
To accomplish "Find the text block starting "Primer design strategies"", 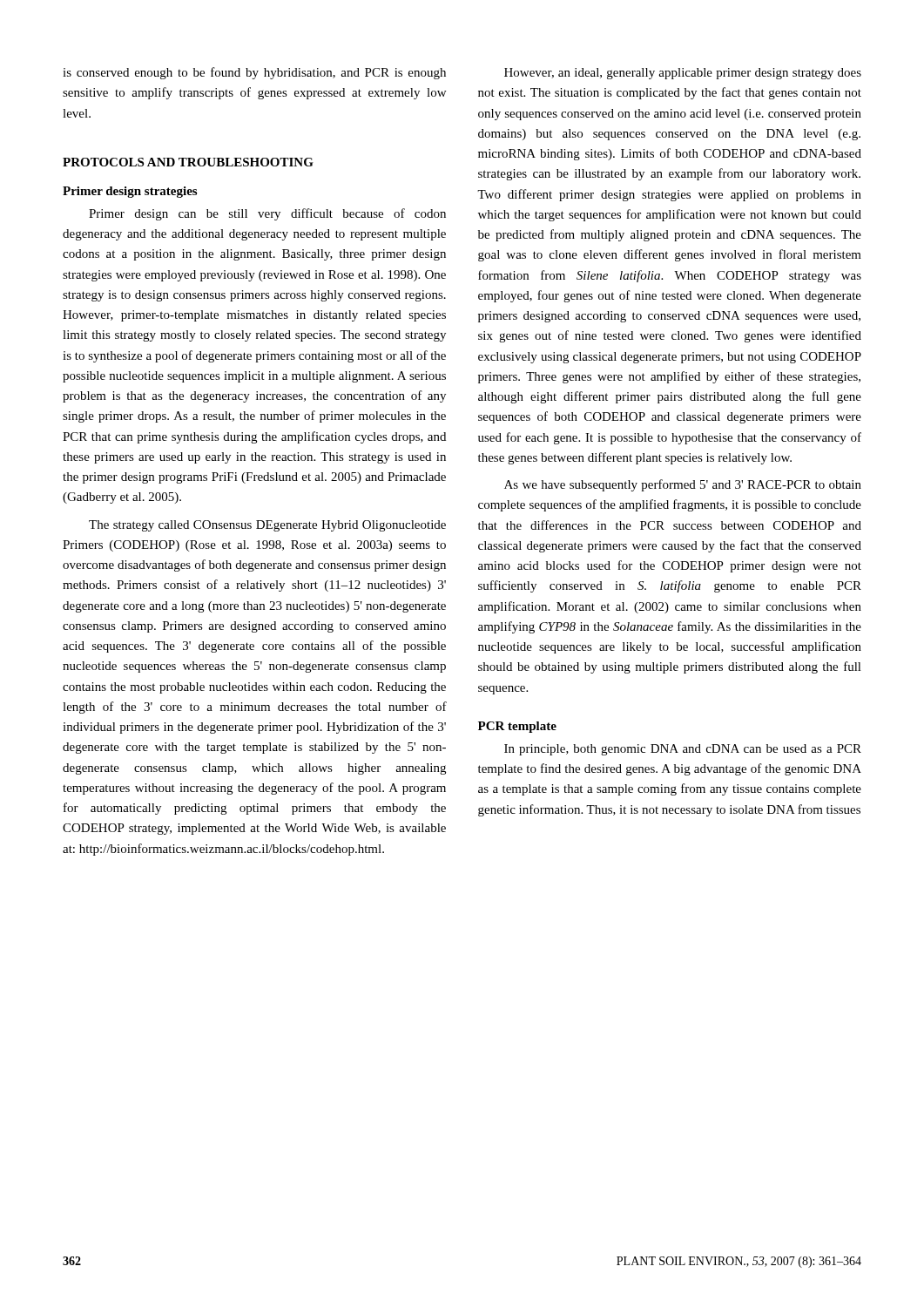I will [130, 191].
